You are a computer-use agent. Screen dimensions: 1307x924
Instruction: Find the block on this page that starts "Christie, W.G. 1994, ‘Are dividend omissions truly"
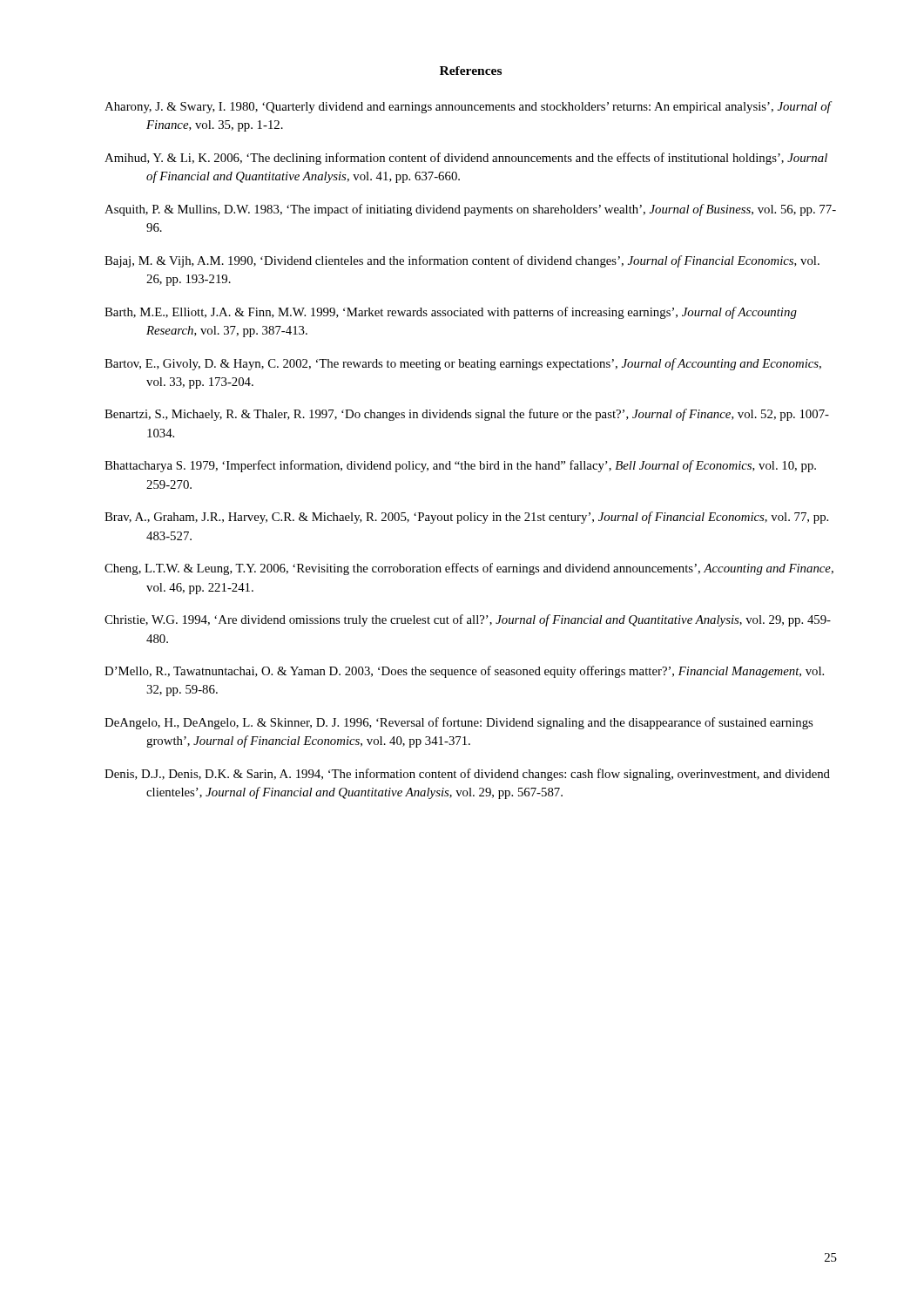tap(471, 630)
